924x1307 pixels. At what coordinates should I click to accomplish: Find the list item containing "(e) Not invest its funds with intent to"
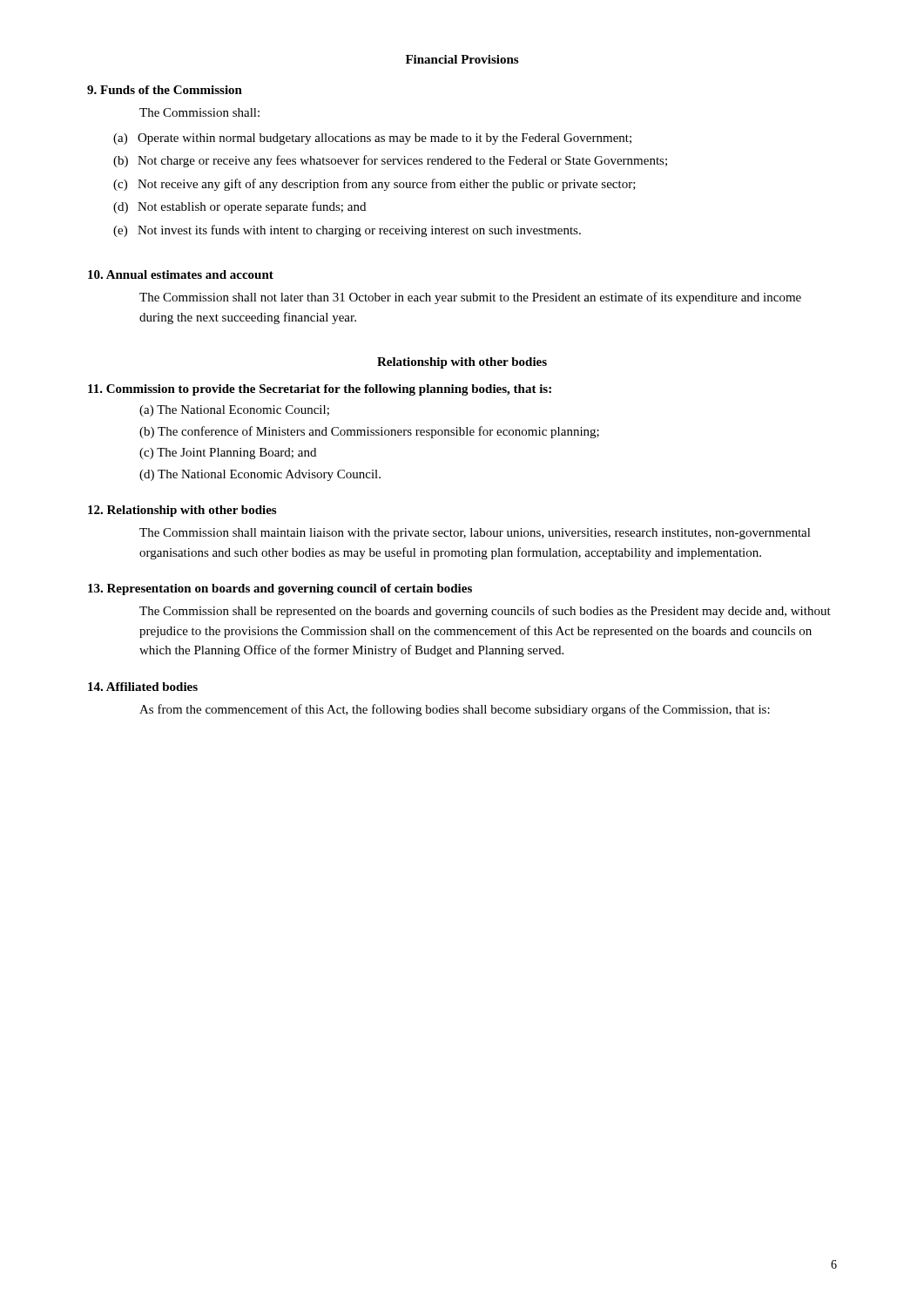(x=475, y=230)
